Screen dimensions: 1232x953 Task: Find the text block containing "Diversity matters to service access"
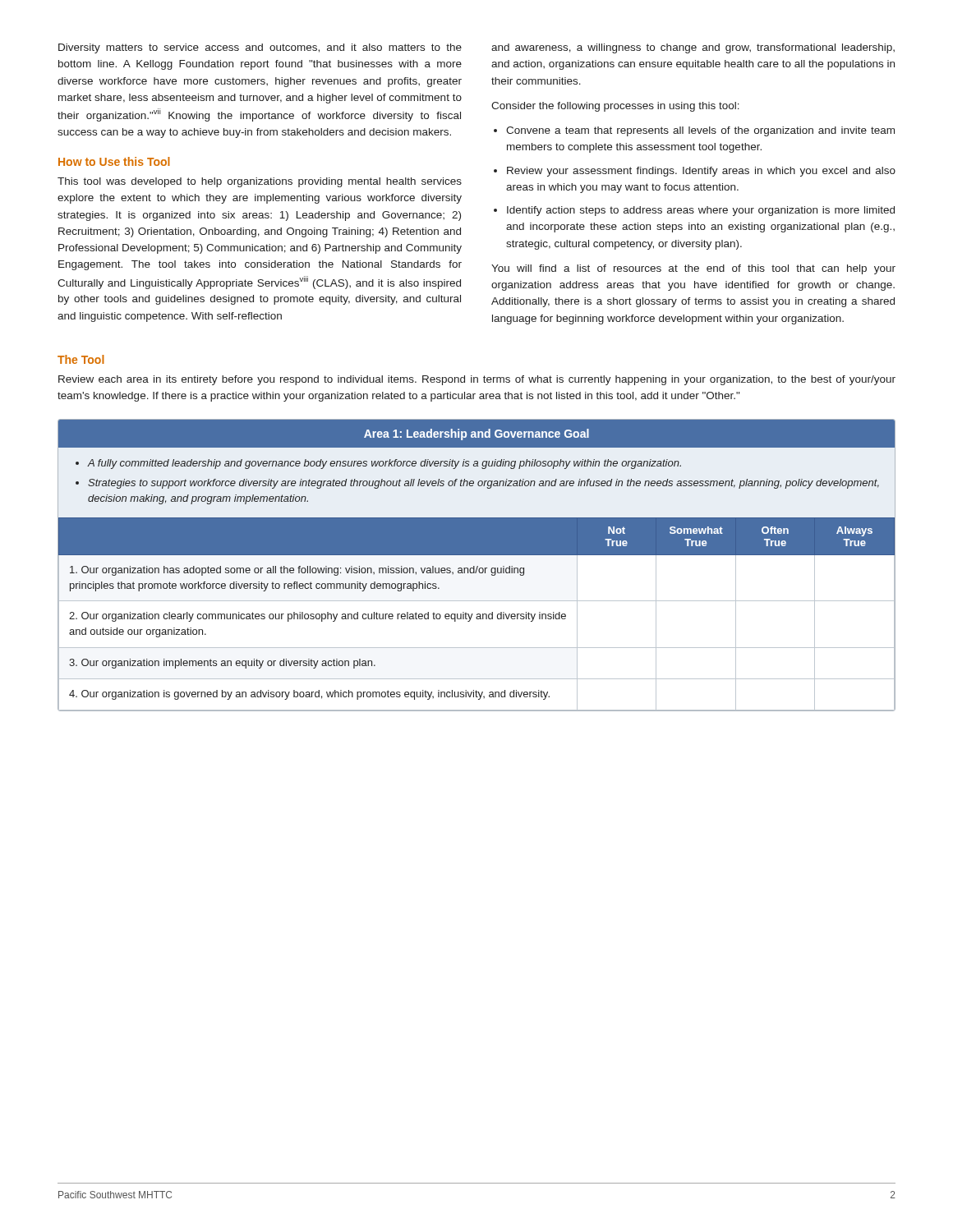[x=260, y=90]
